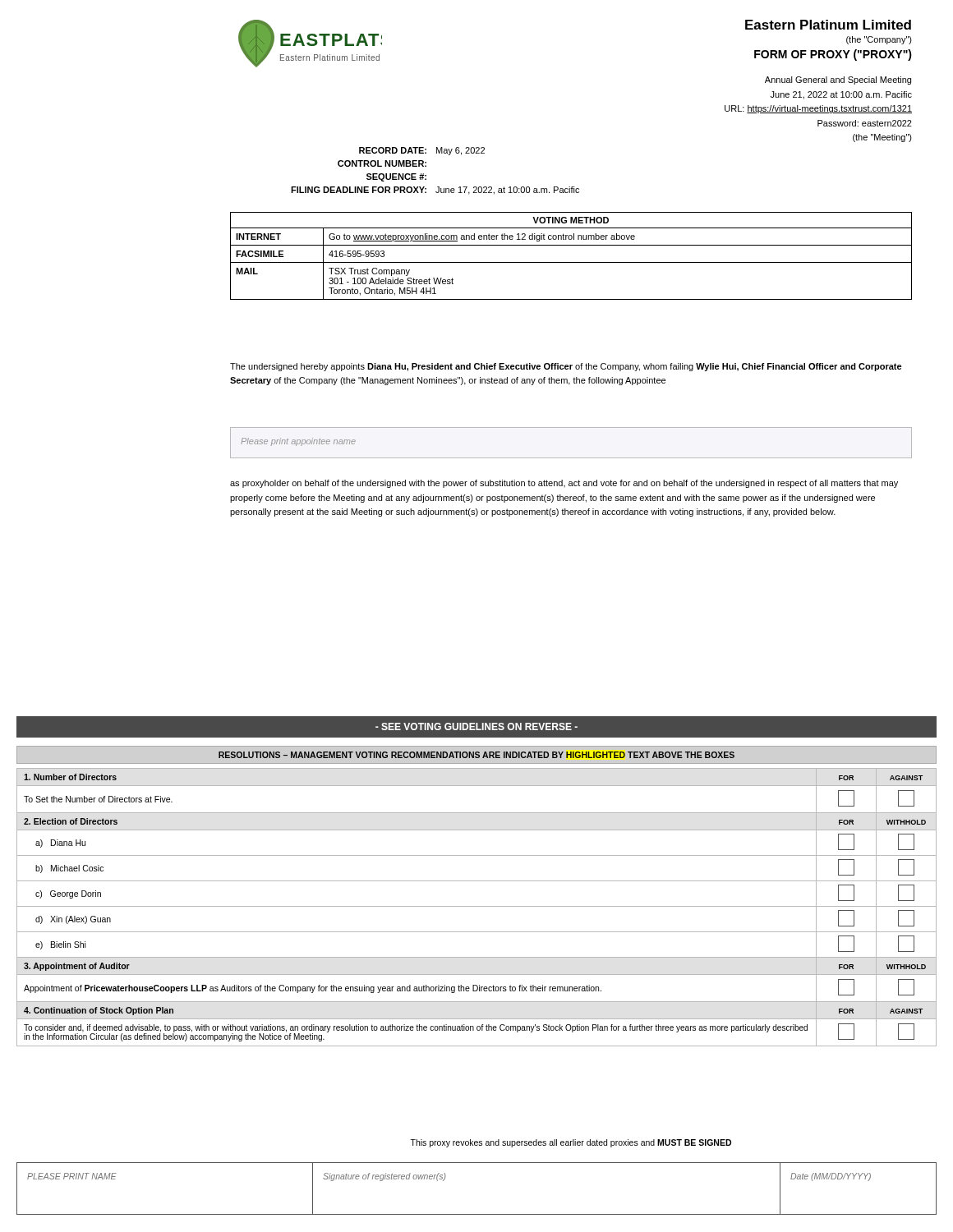
Task: Point to "Please print appointee name"
Action: pos(298,441)
